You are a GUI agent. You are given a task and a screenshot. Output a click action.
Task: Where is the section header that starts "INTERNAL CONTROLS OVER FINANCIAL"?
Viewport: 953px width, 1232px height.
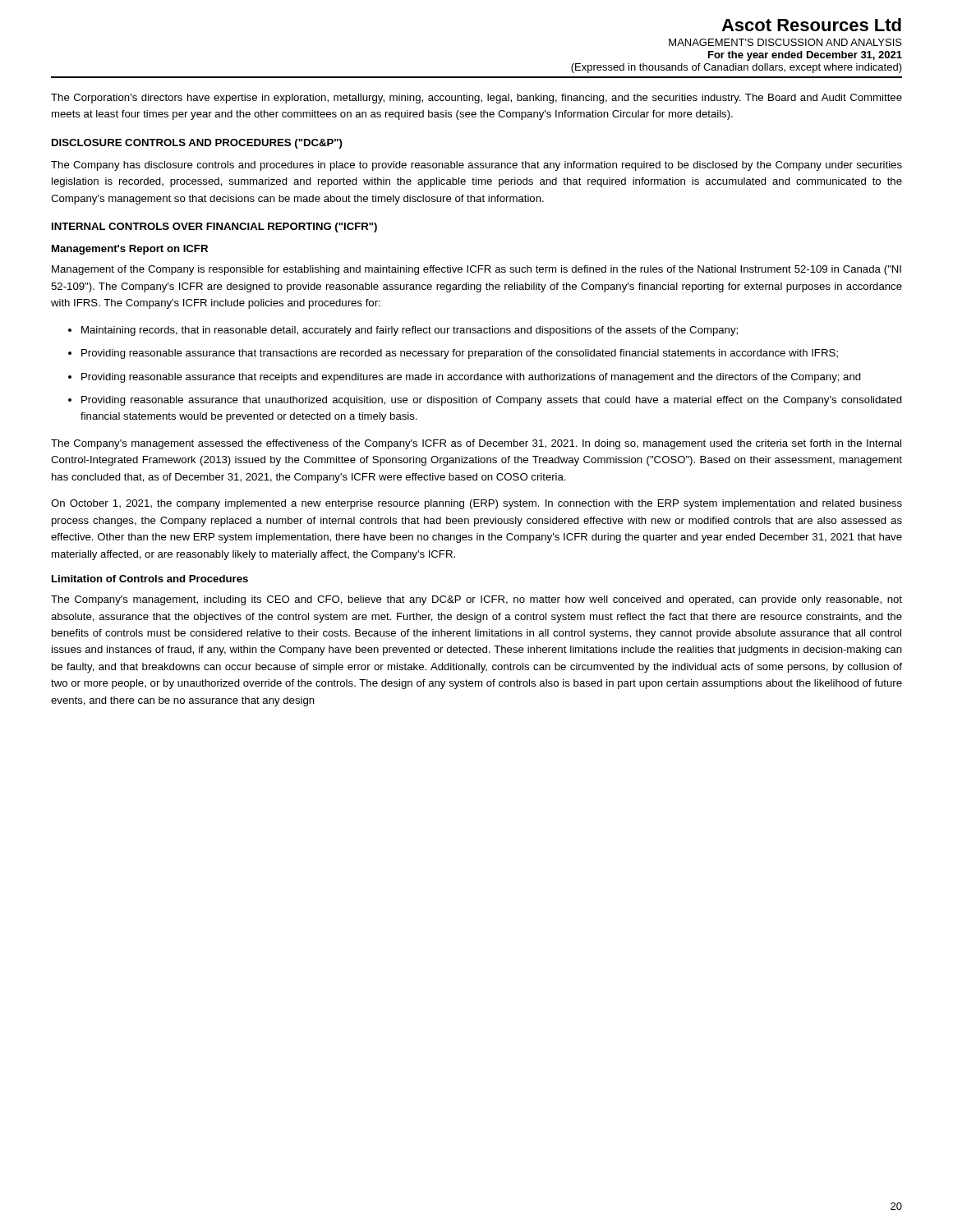pos(214,226)
